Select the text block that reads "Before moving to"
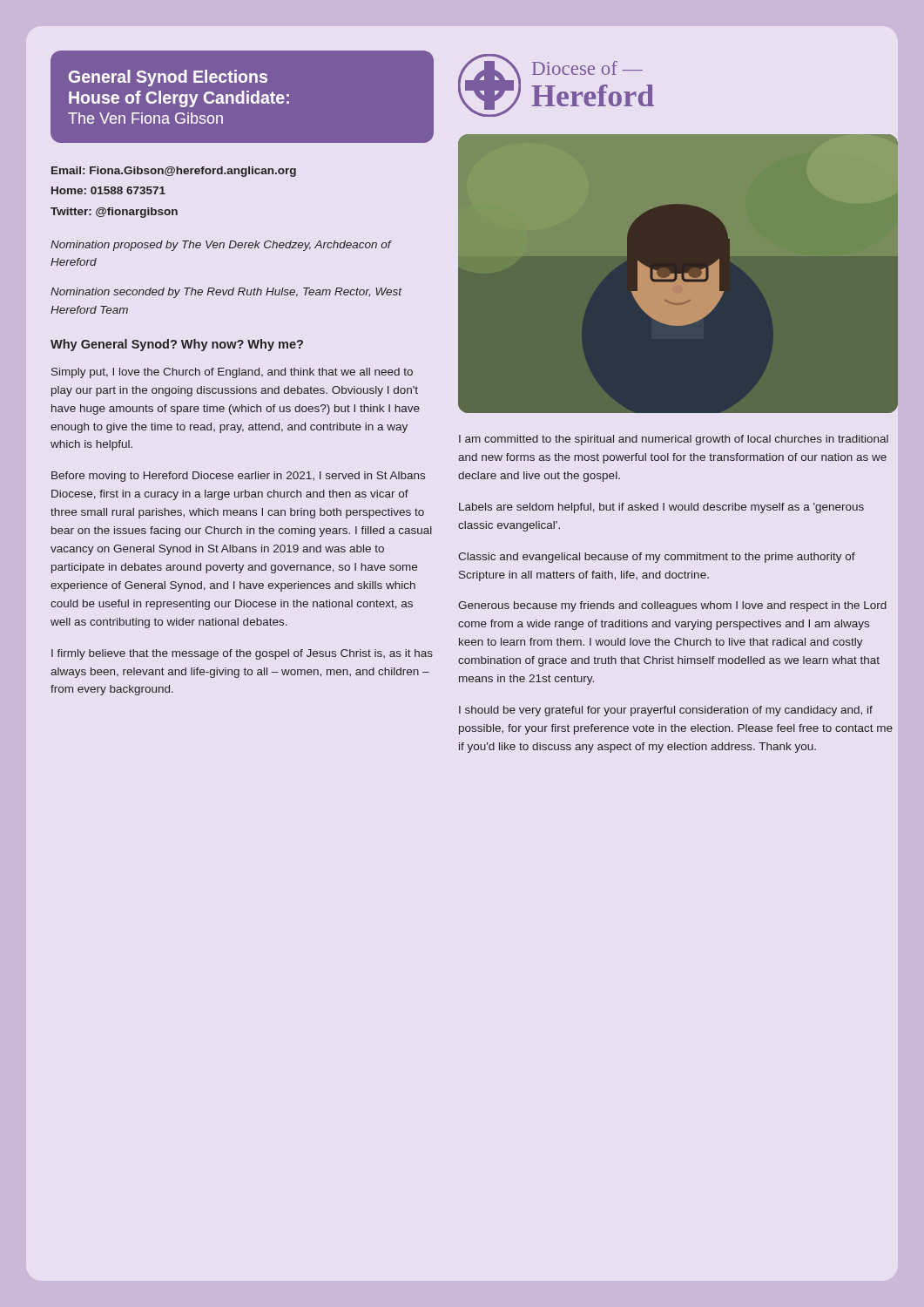Viewport: 924px width, 1307px height. coord(241,549)
